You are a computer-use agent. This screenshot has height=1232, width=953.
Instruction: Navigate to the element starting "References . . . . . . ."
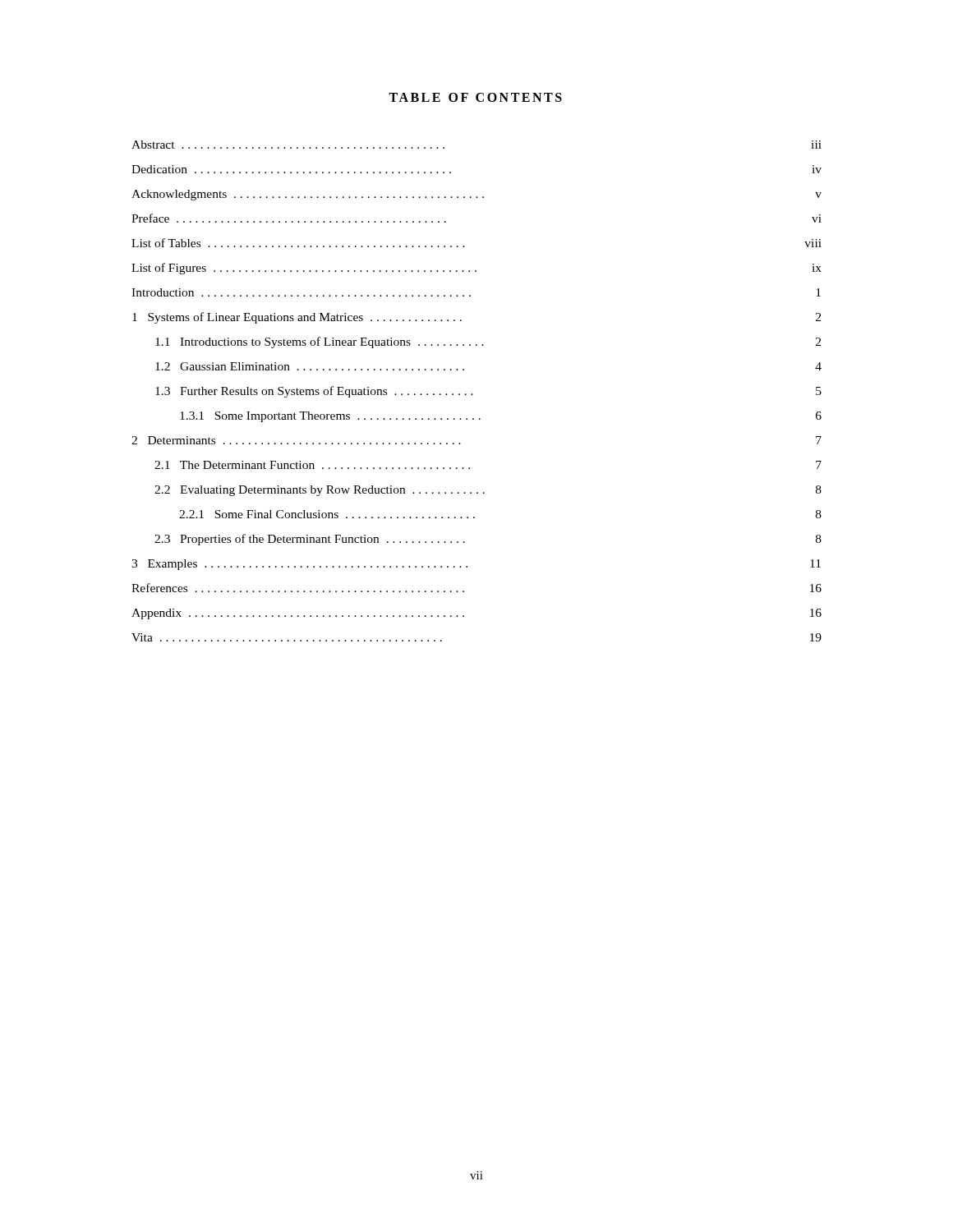pos(151,588)
